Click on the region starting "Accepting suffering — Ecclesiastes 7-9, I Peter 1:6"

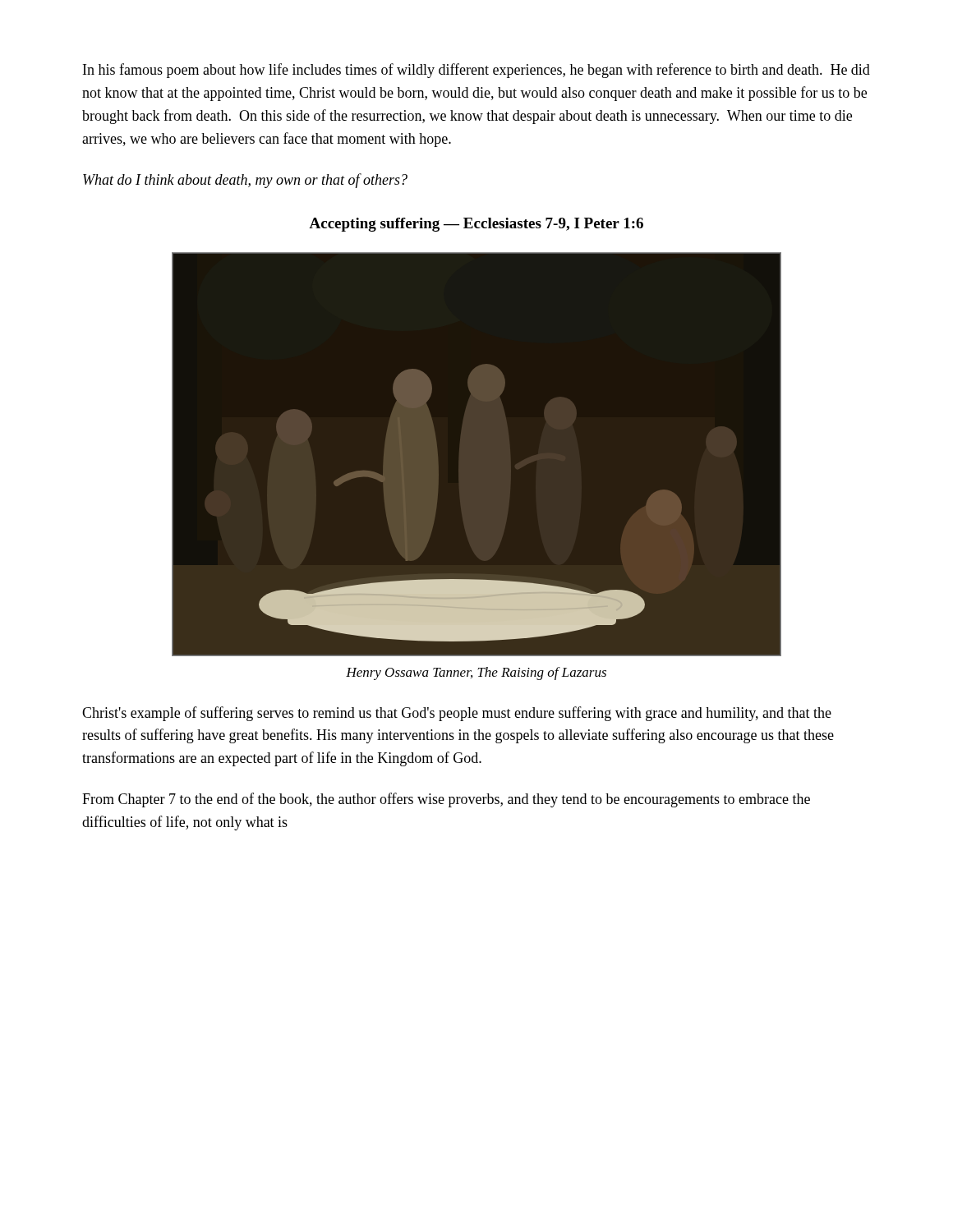[476, 223]
